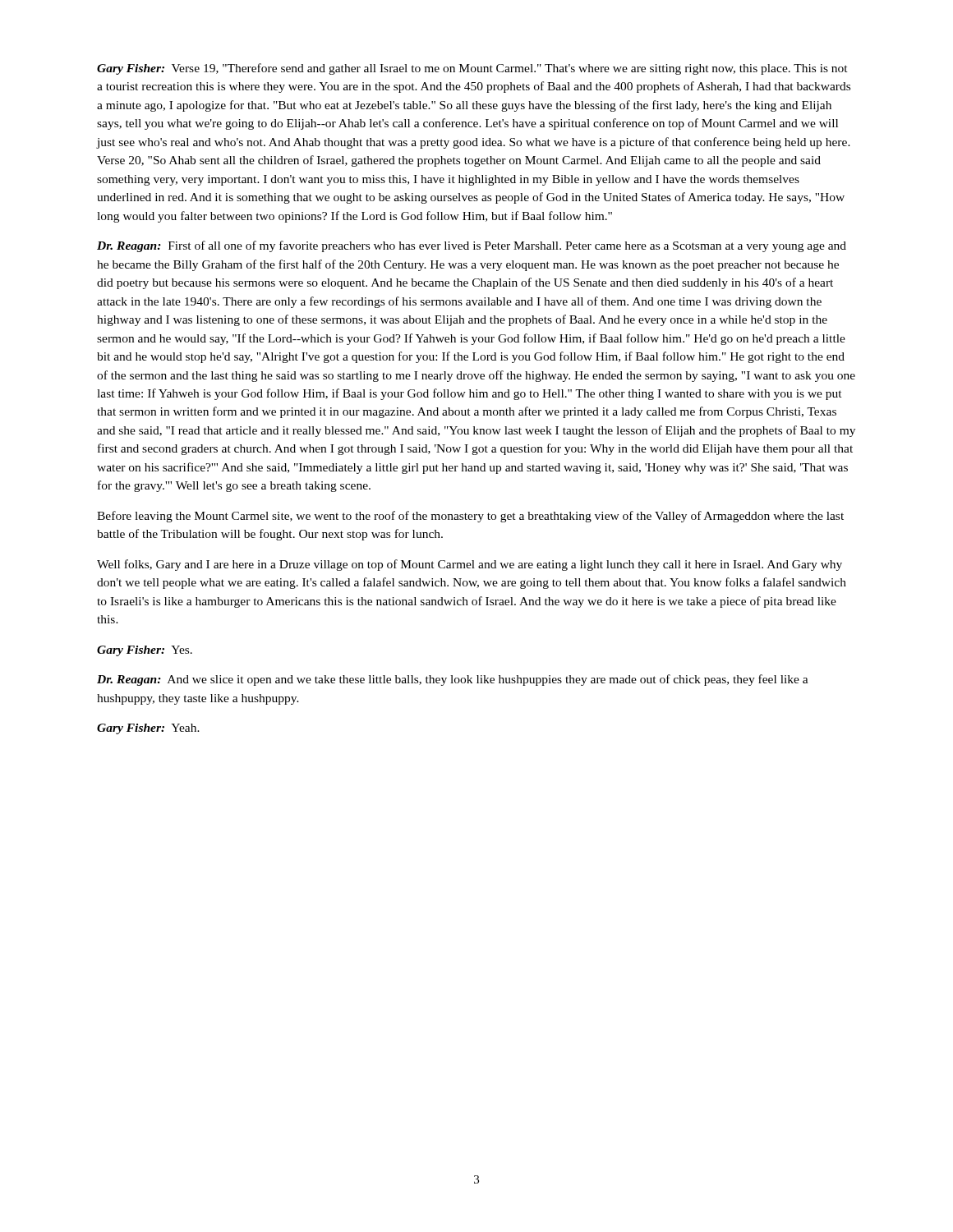Find the text that says "Gary Fisher: Yeah."
The height and width of the screenshot is (1232, 953).
pyautogui.click(x=148, y=727)
